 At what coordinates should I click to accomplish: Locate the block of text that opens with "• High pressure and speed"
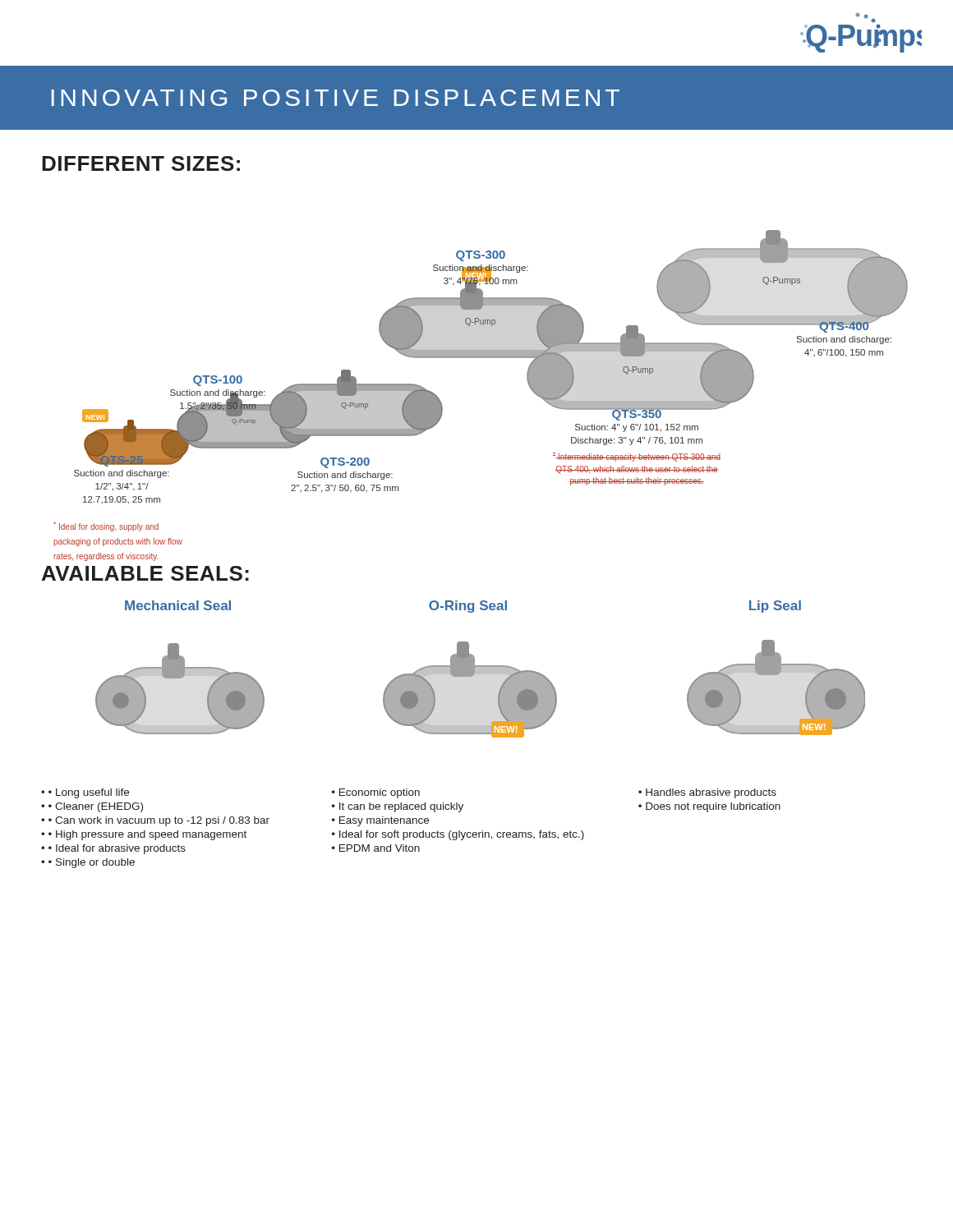coord(147,834)
